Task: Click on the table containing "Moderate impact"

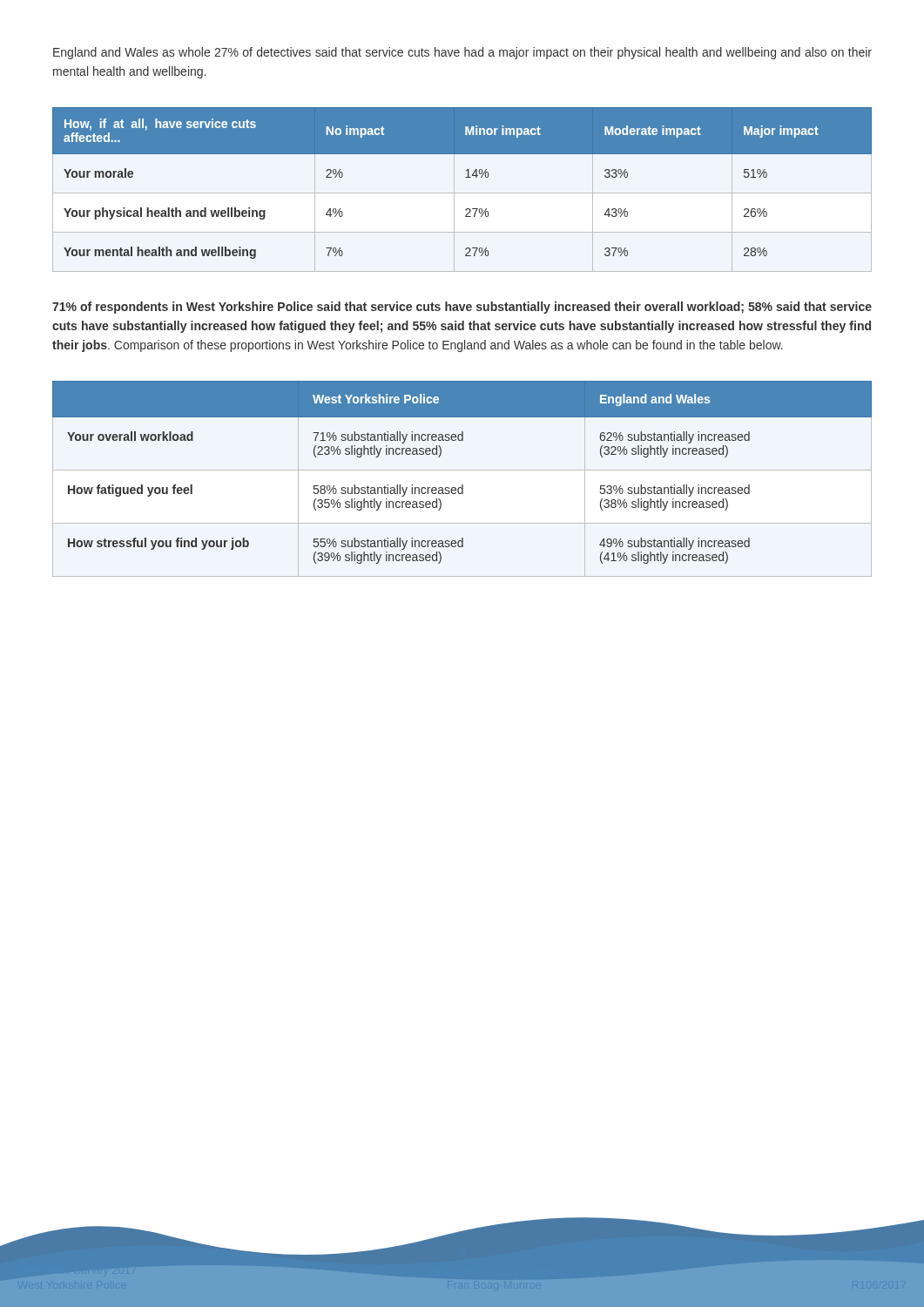Action: 462,190
